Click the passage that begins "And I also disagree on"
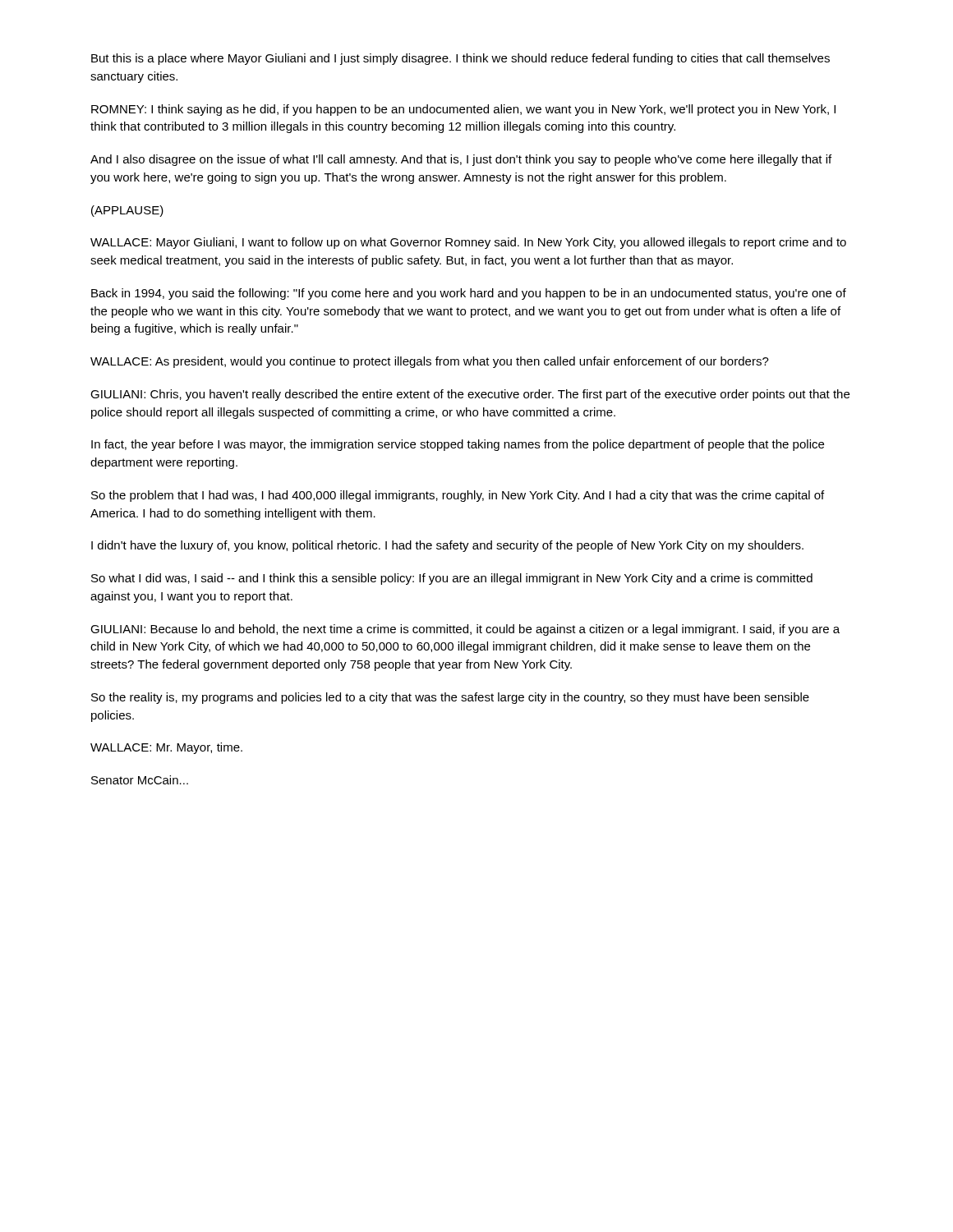 click(x=461, y=168)
